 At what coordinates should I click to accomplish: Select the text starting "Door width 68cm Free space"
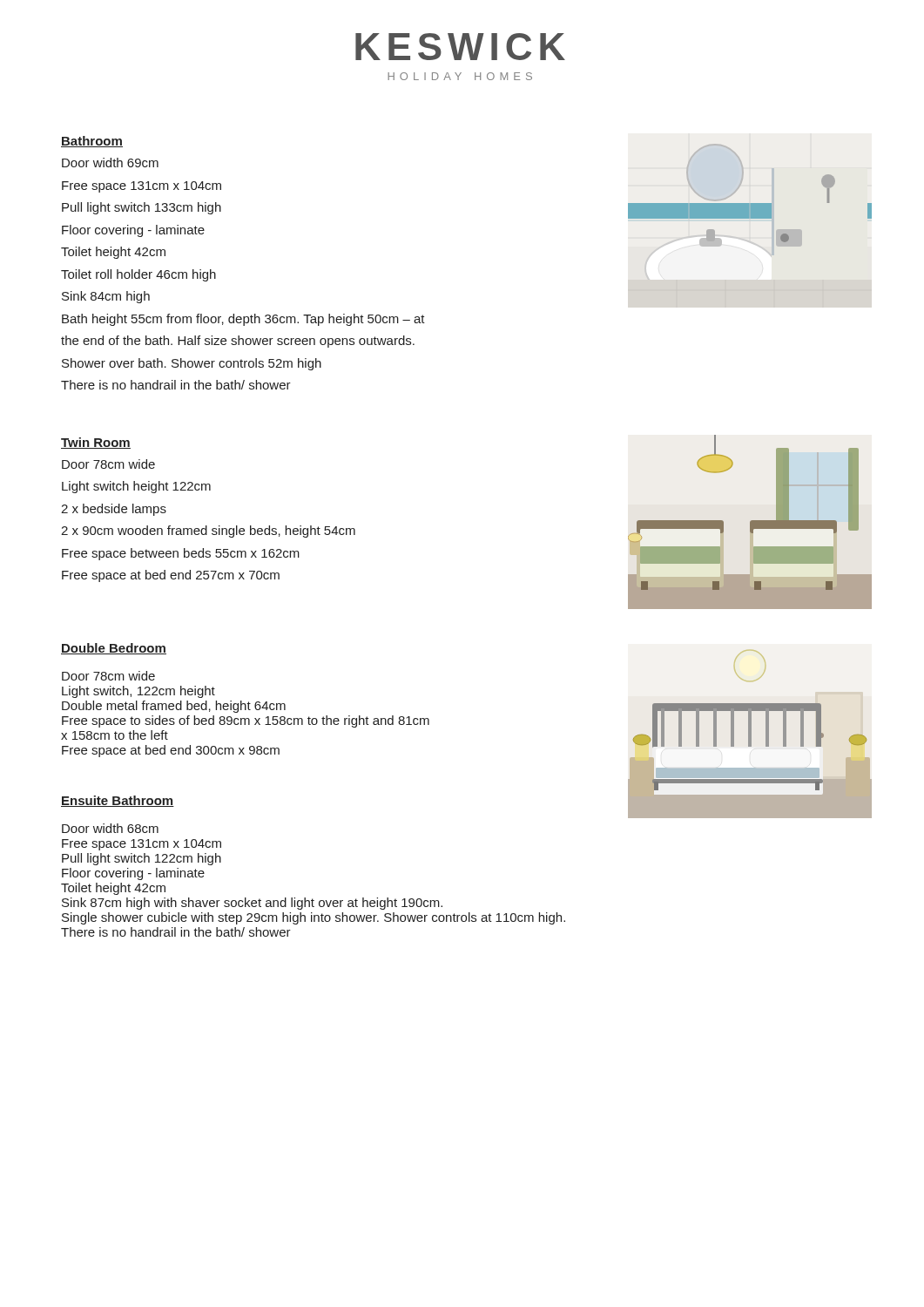tap(110, 828)
